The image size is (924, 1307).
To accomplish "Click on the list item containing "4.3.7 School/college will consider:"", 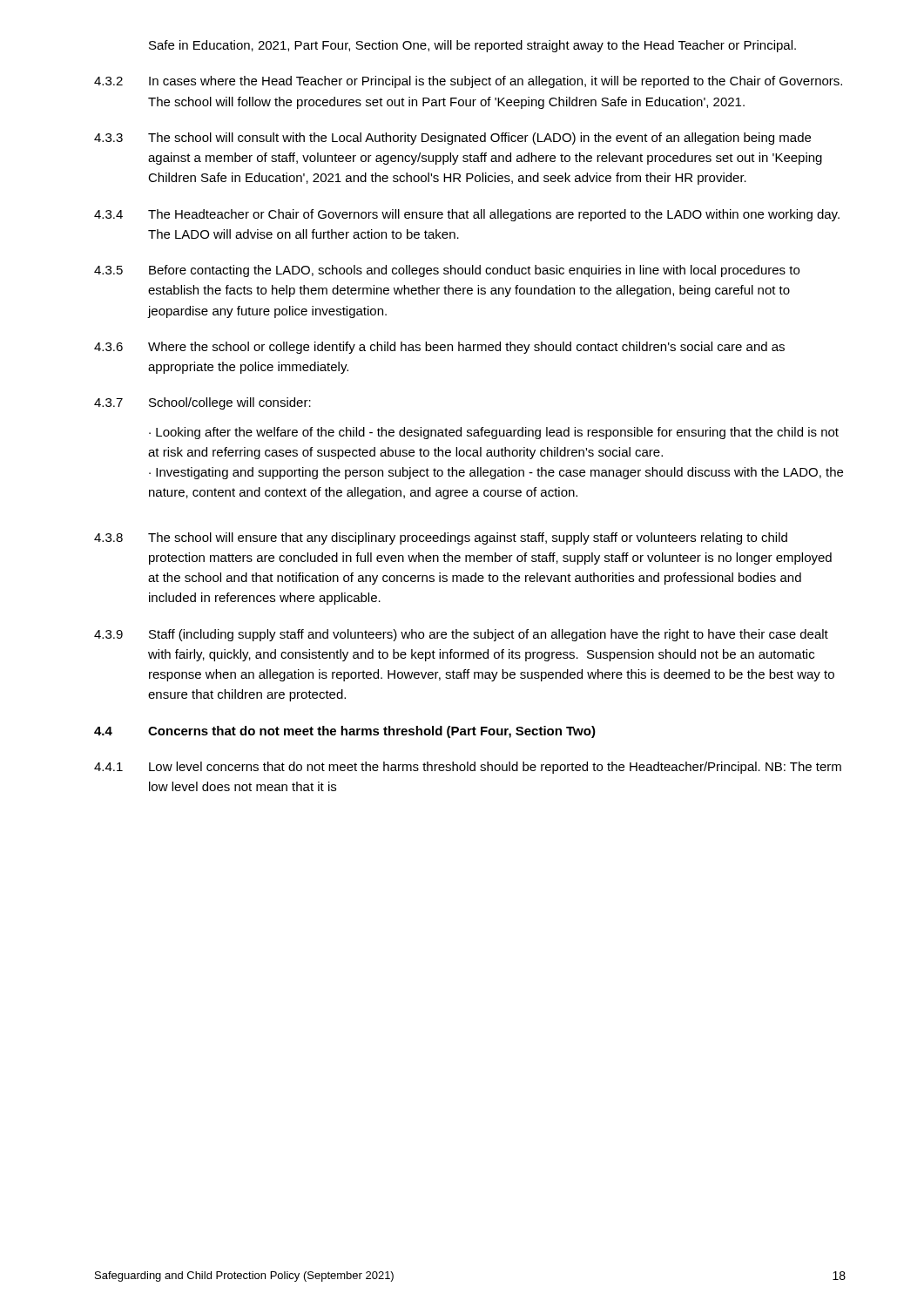I will (x=470, y=452).
